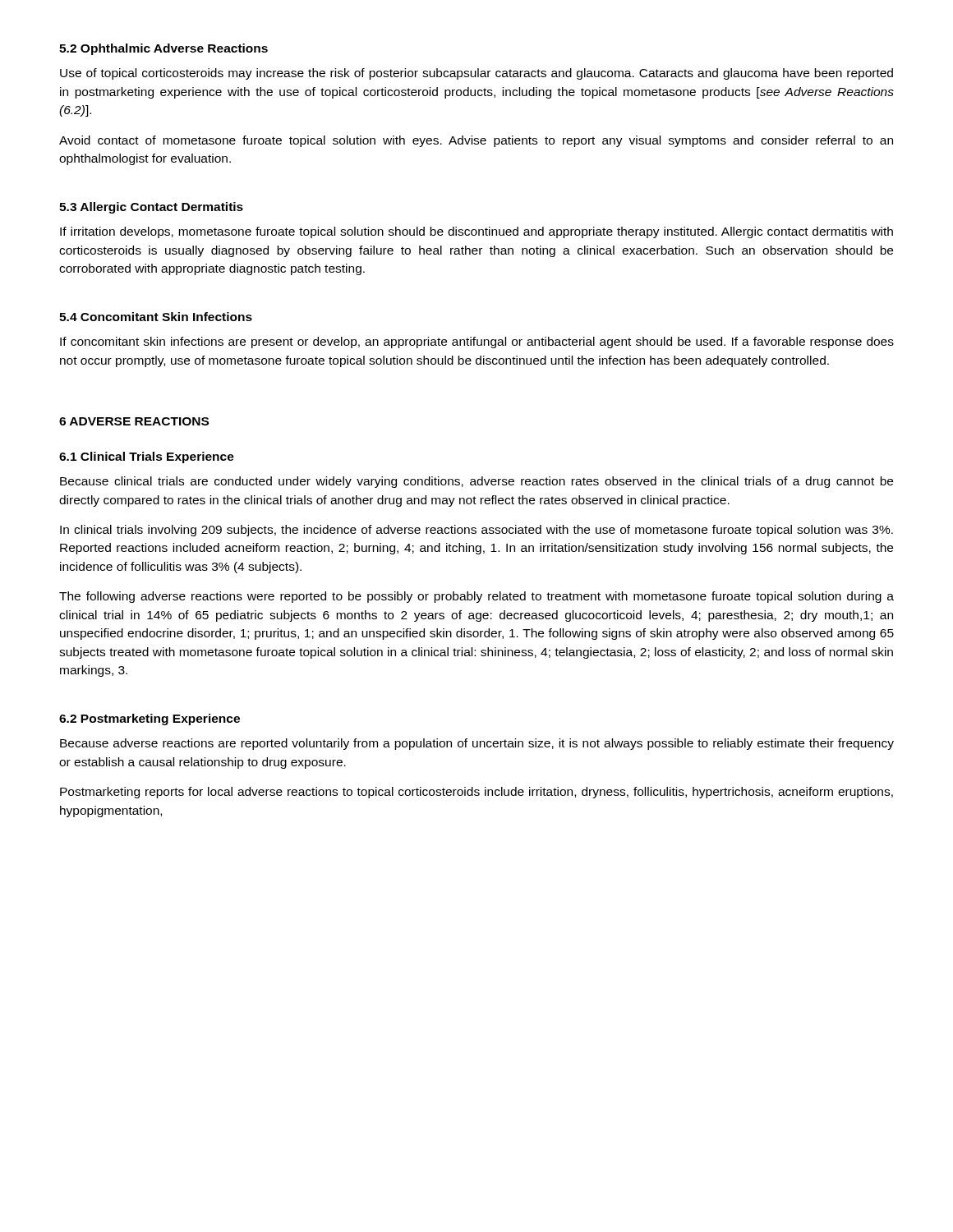Click on the section header containing "5.4 Concomitant Skin Infections"
The height and width of the screenshot is (1232, 953).
(156, 316)
